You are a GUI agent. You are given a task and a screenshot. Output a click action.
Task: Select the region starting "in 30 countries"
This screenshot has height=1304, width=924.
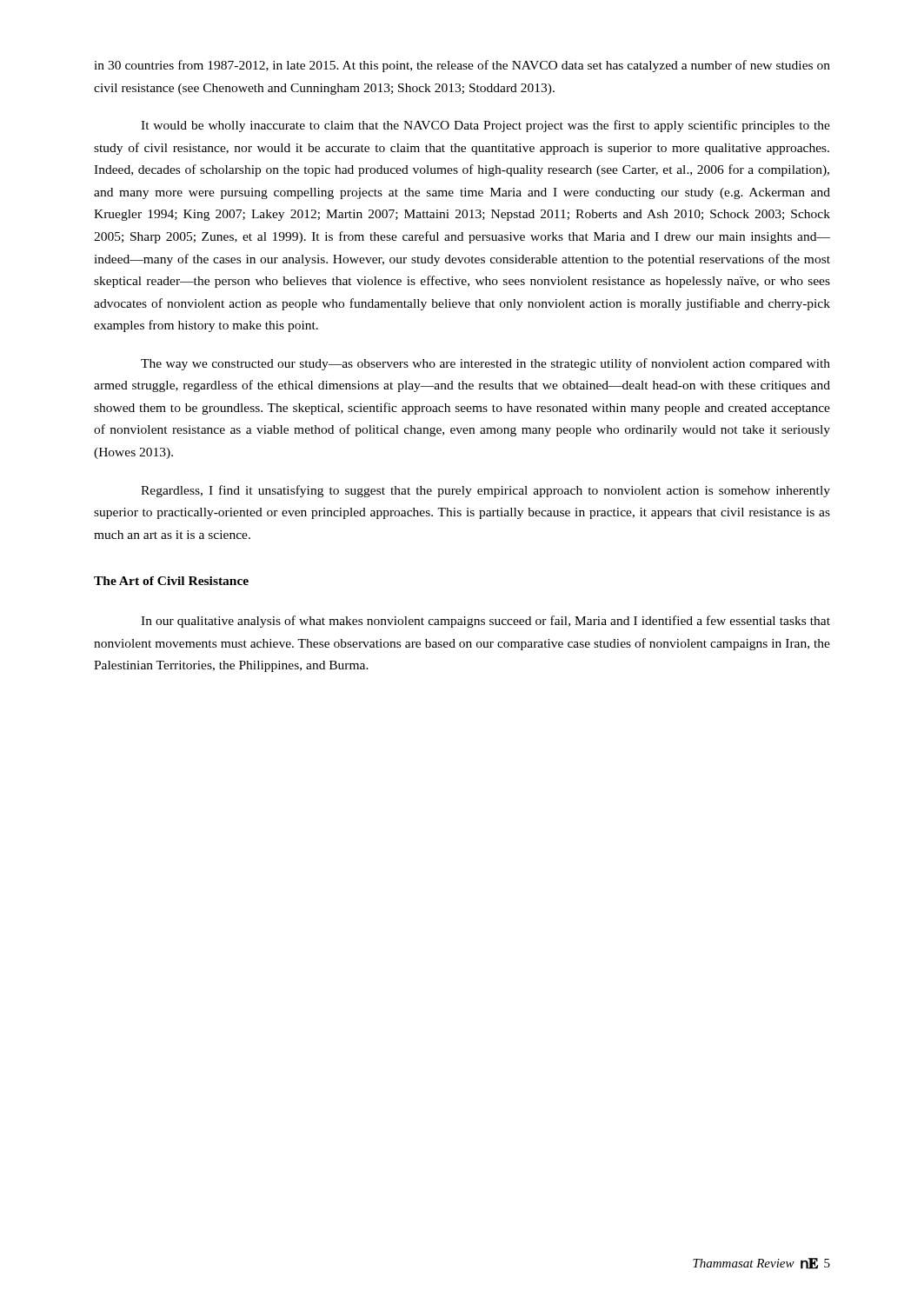point(462,76)
